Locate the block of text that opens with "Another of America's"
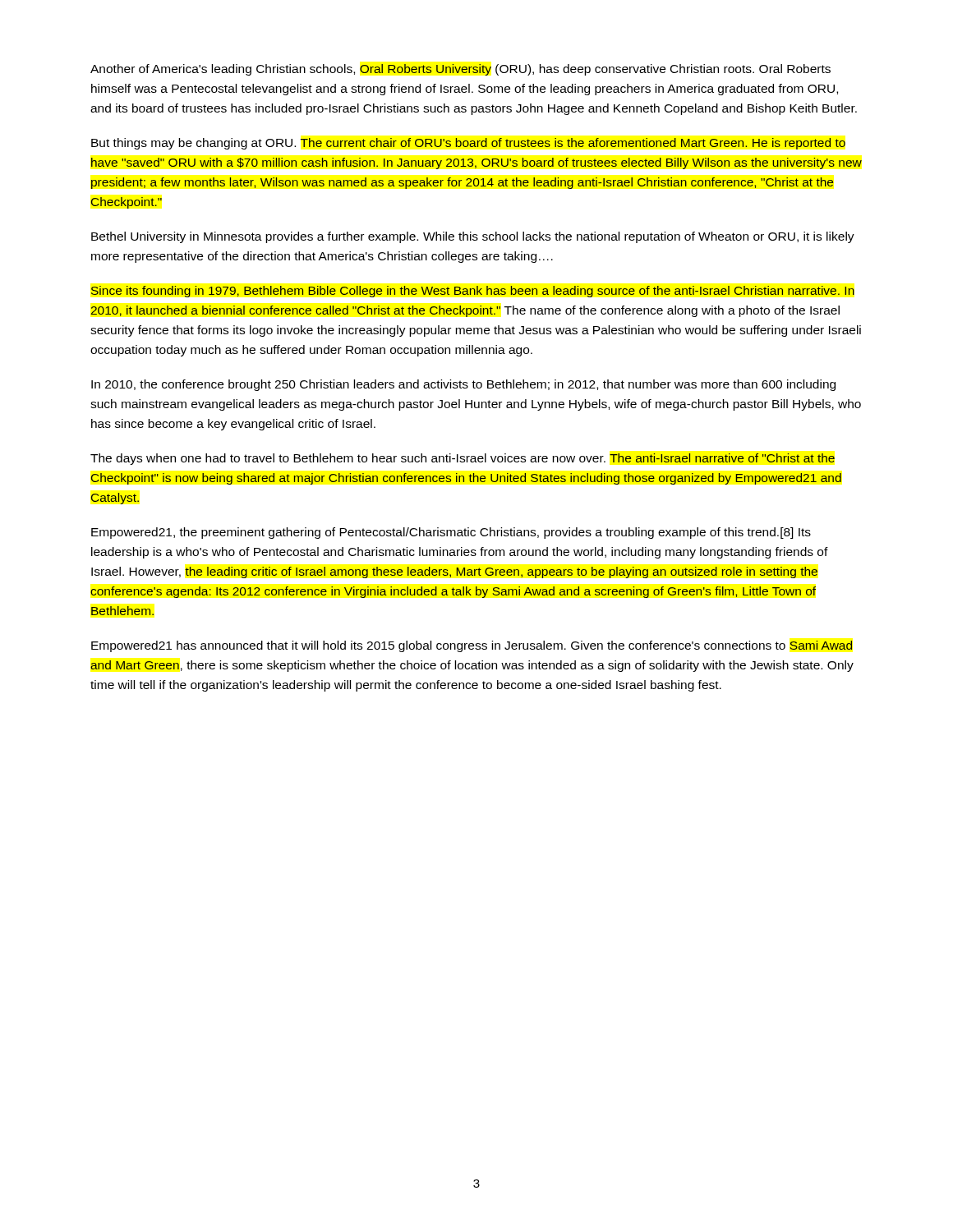 tap(474, 88)
